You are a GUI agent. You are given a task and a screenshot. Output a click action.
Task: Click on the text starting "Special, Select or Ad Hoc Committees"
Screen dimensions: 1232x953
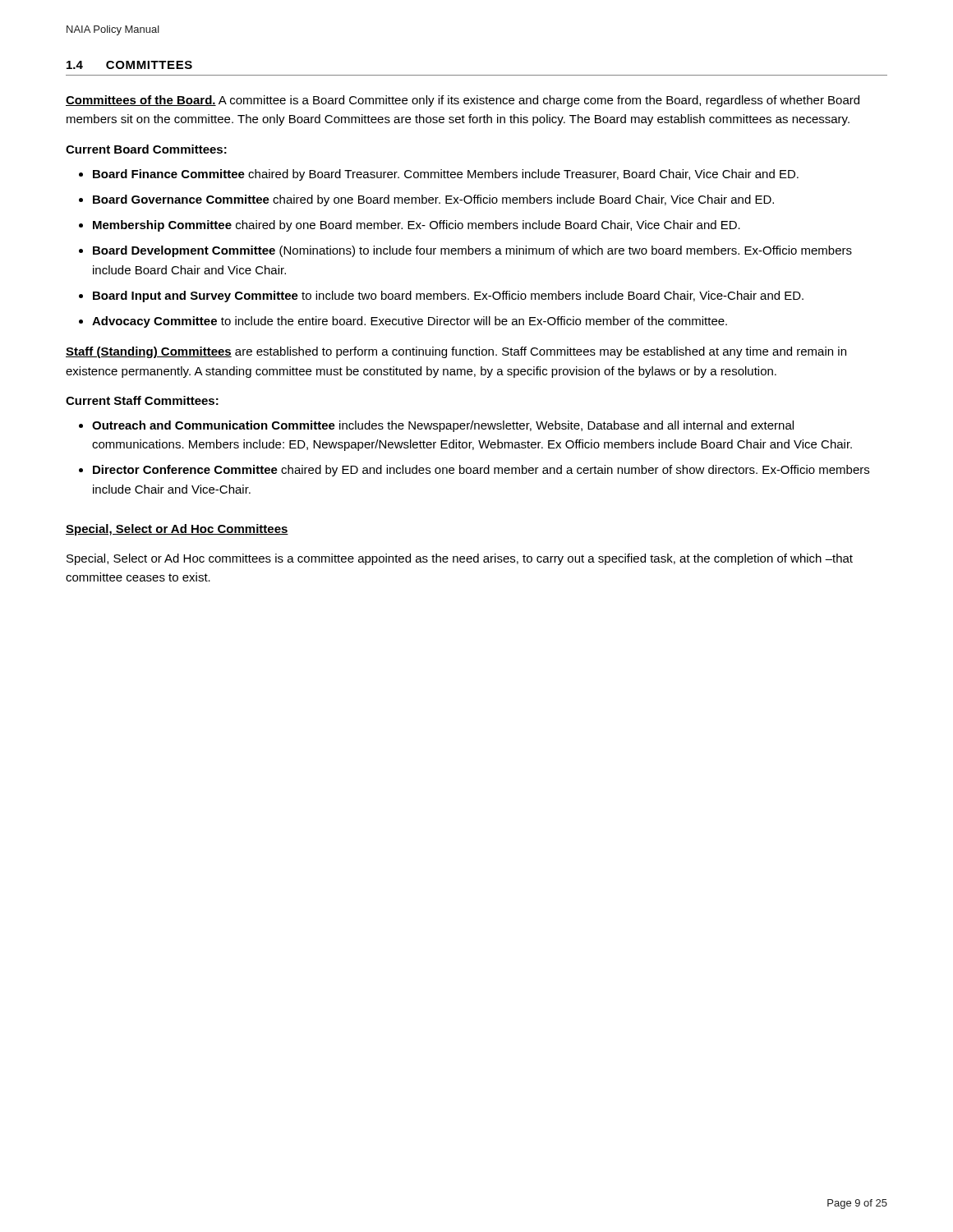click(x=177, y=528)
